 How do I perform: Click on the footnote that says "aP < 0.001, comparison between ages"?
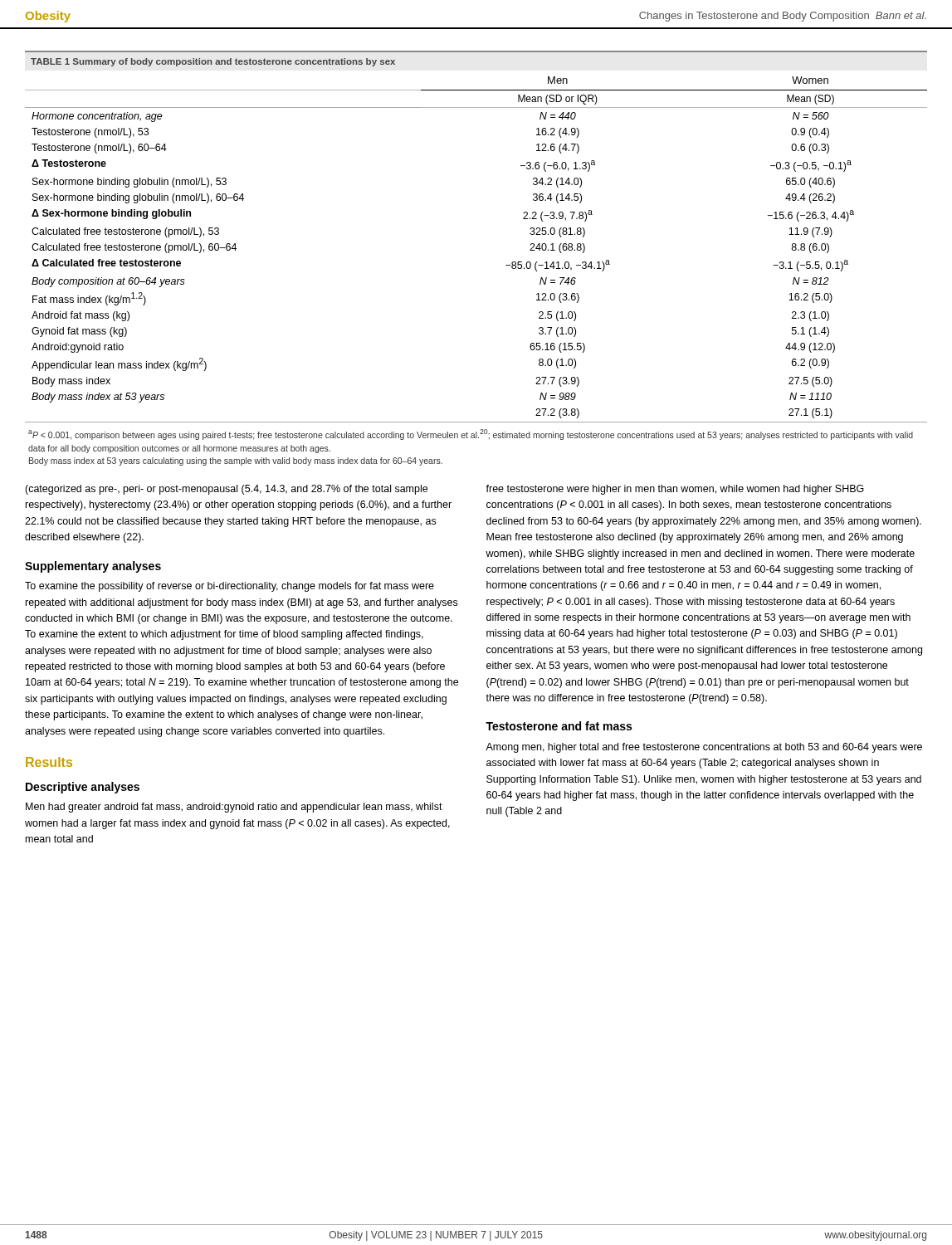(471, 447)
